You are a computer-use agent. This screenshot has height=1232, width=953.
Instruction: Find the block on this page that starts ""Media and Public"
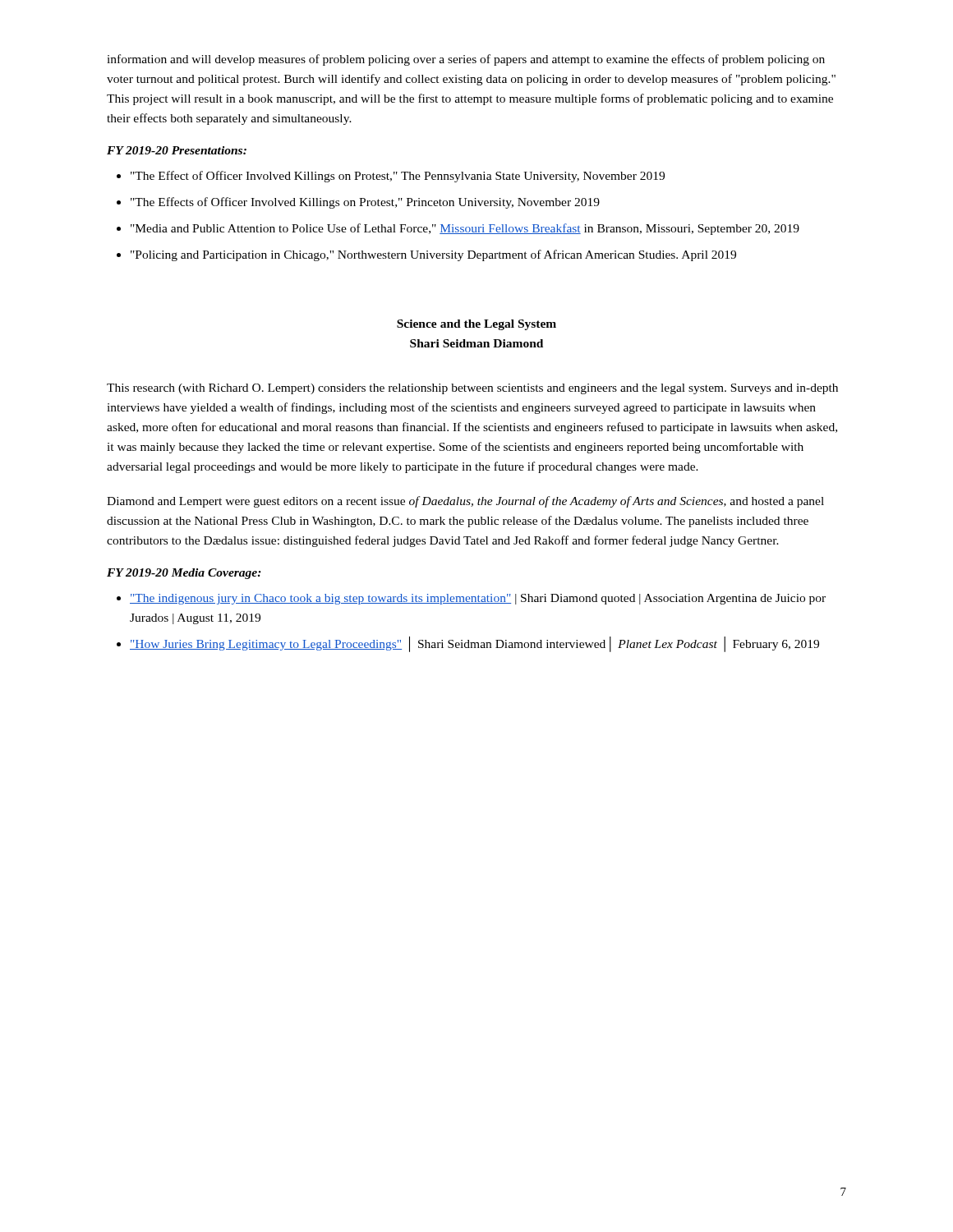[465, 228]
